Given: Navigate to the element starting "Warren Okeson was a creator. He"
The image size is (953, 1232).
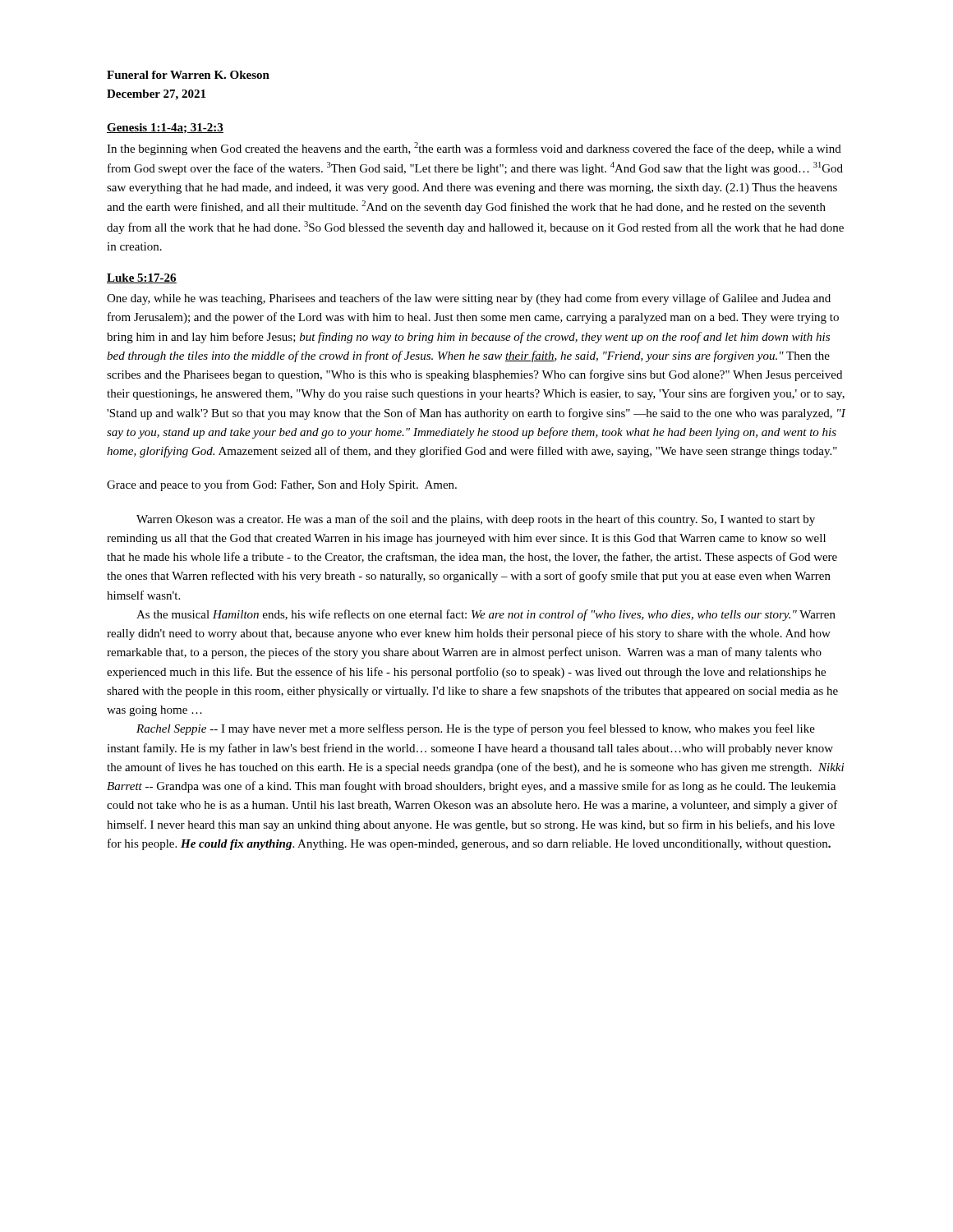Looking at the screenshot, I should pyautogui.click(x=476, y=557).
